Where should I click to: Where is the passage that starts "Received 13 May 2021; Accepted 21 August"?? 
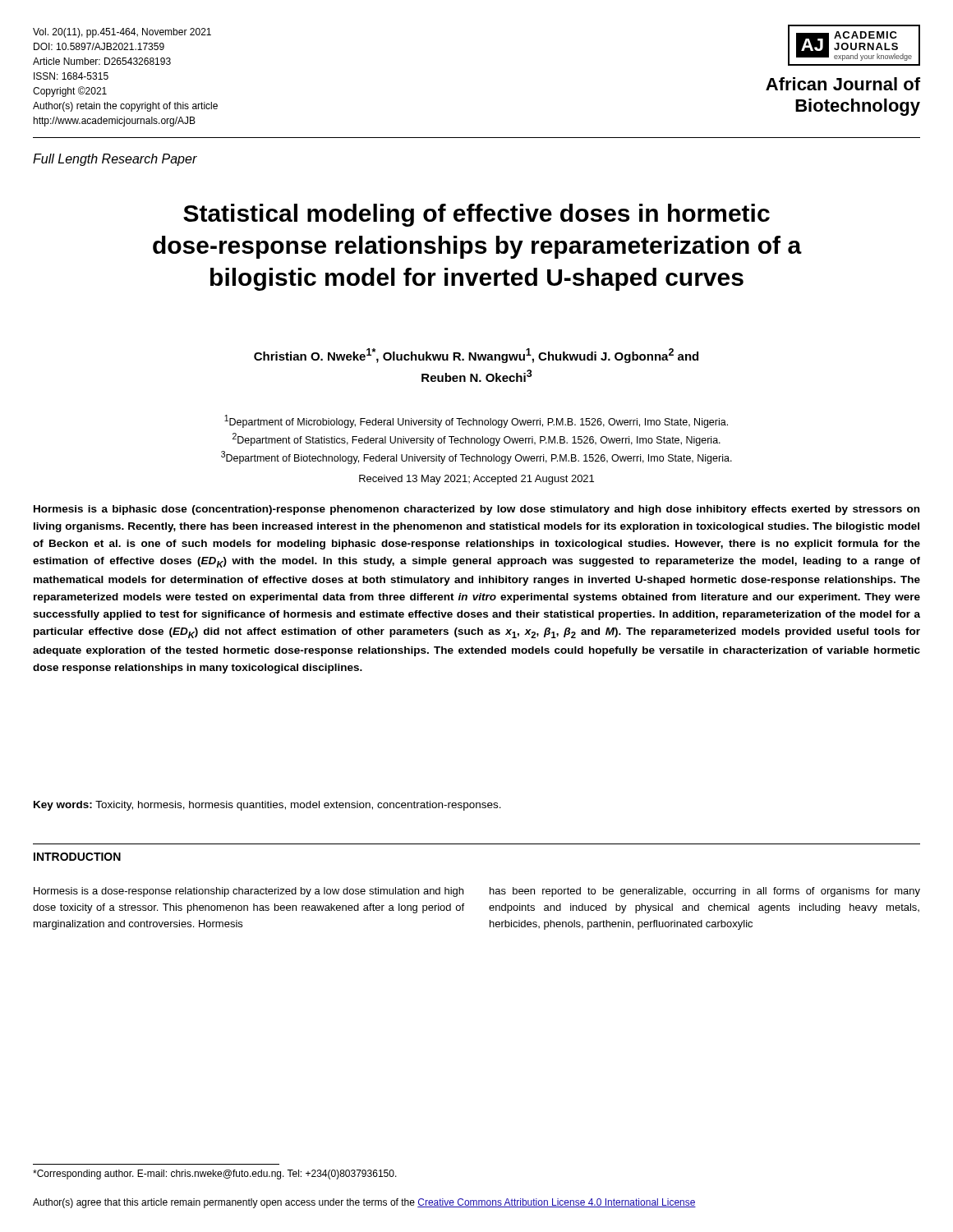pos(476,478)
